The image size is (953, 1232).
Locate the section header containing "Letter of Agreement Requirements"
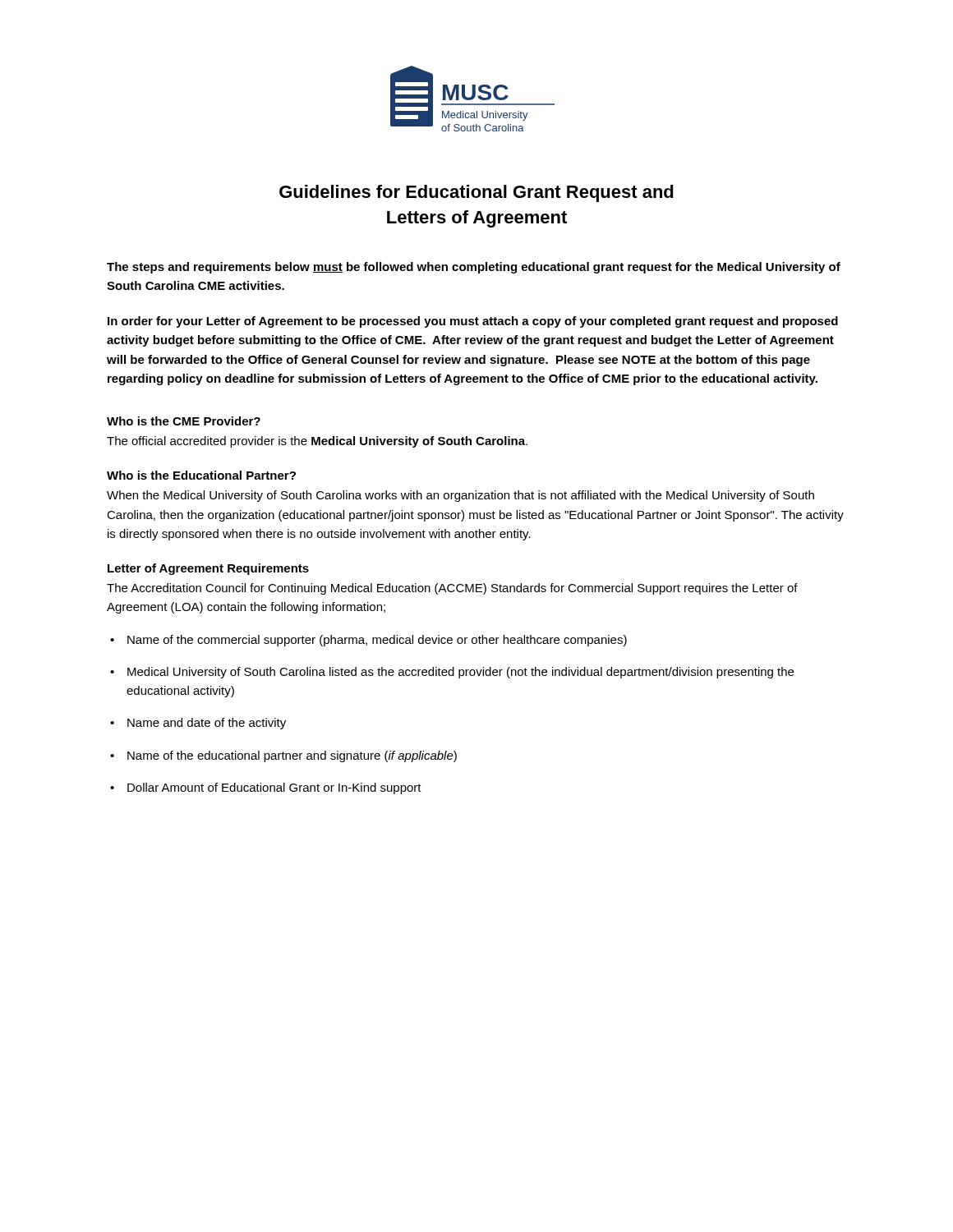(x=208, y=568)
